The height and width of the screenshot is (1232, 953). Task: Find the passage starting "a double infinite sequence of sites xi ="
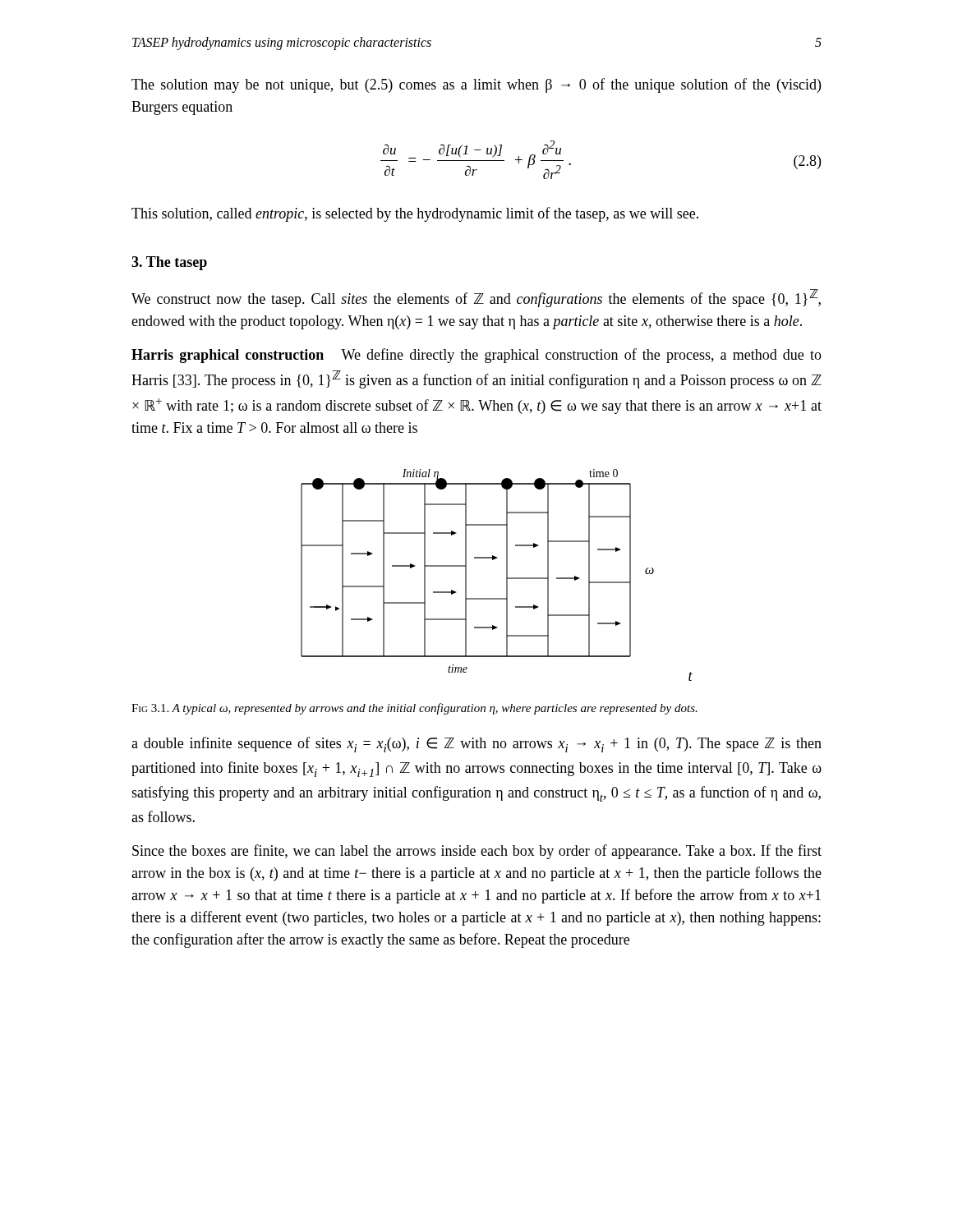(476, 780)
